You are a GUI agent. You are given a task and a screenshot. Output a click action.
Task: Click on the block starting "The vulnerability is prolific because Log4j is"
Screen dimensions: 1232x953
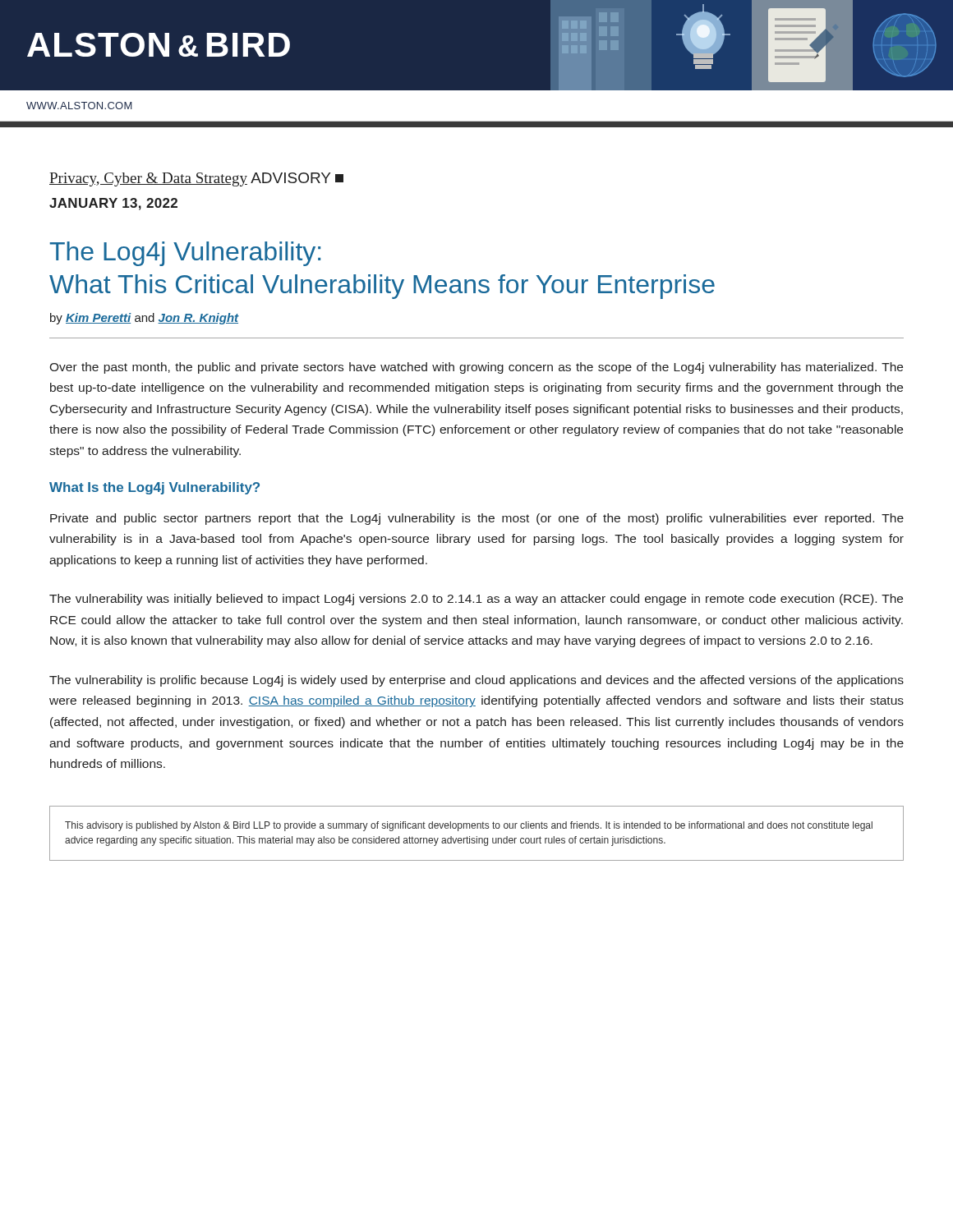pos(476,722)
